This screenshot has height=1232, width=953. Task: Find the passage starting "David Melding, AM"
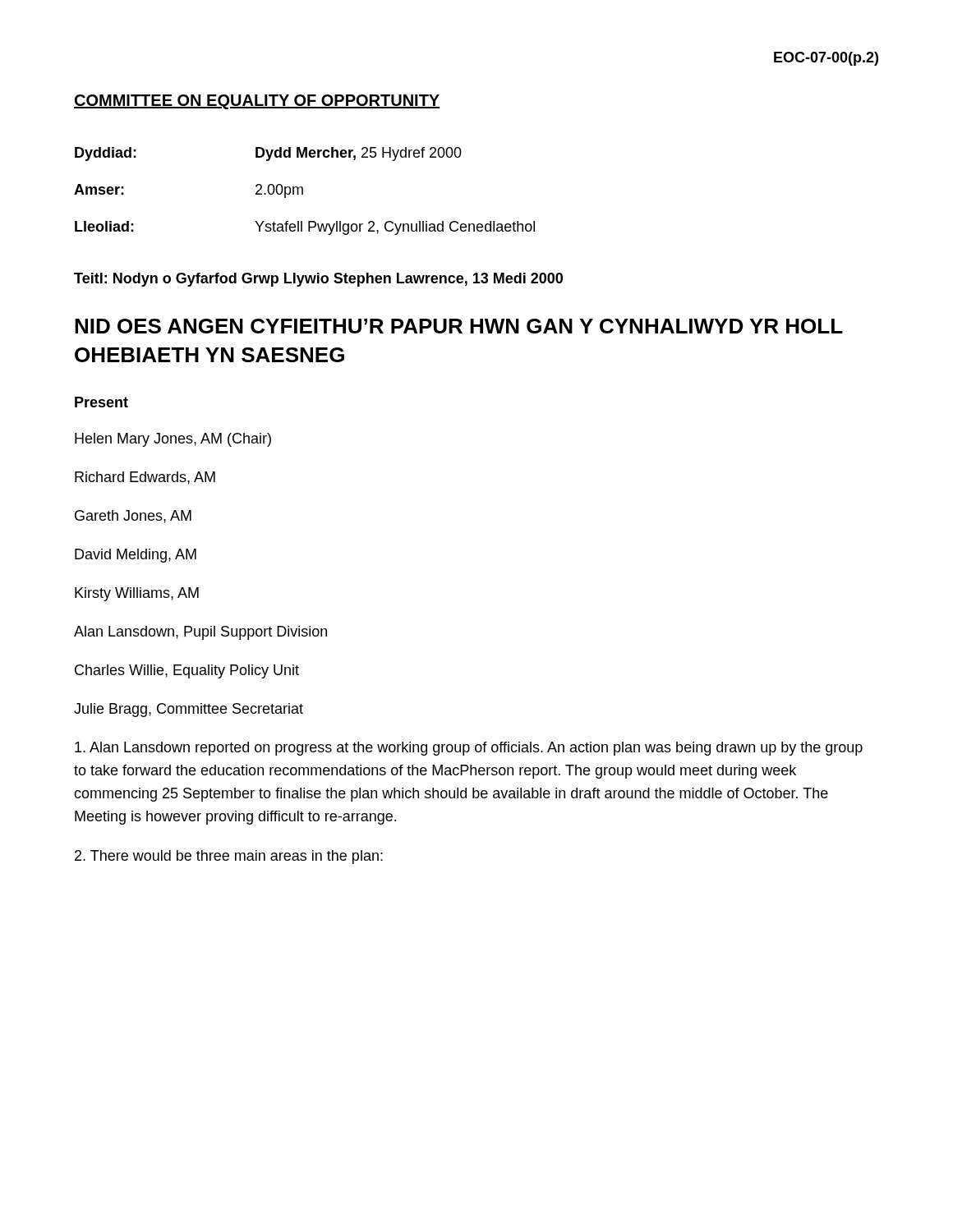(x=136, y=555)
